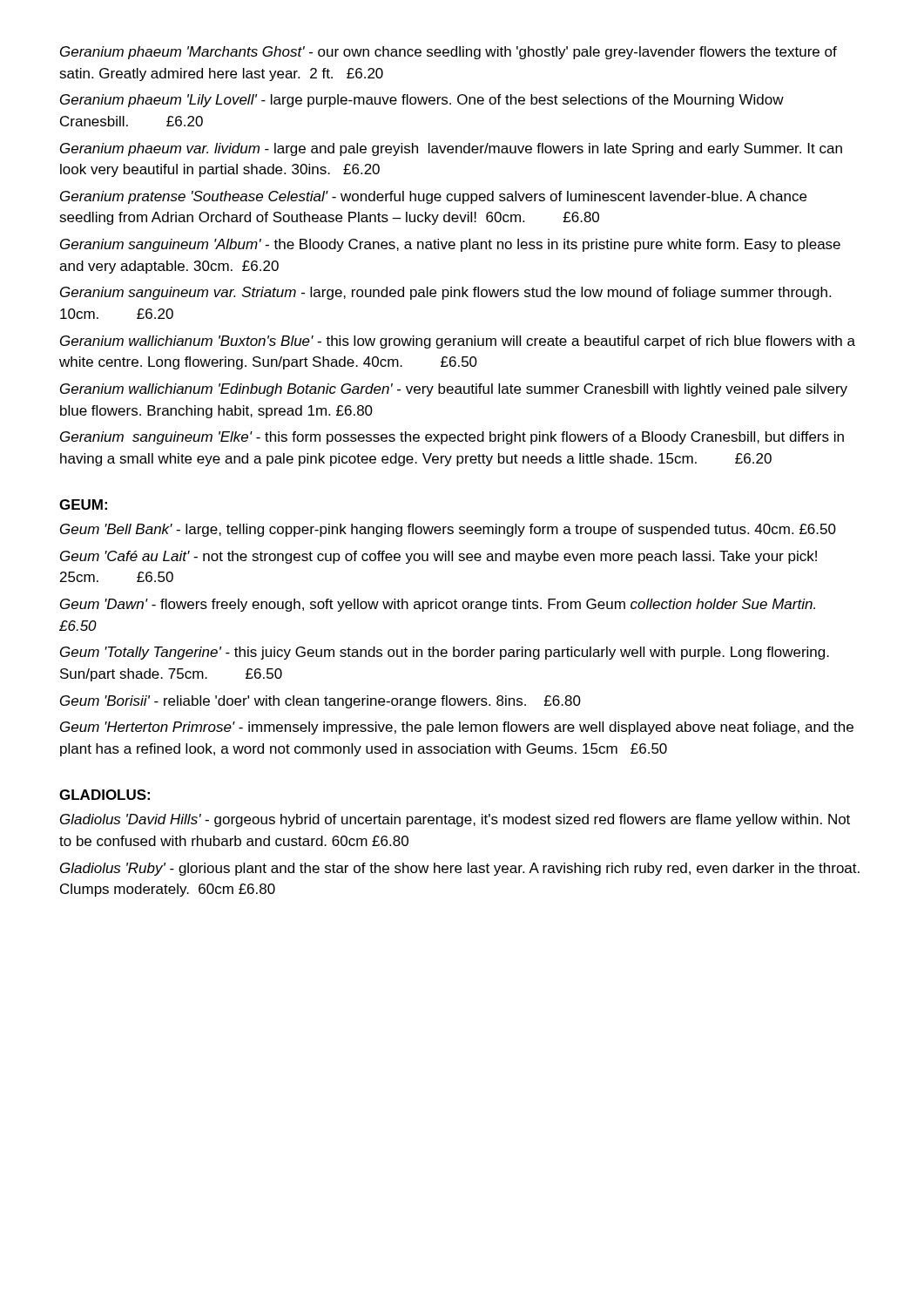Click on the list item containing "Geum 'Bell Bank'"

448,529
